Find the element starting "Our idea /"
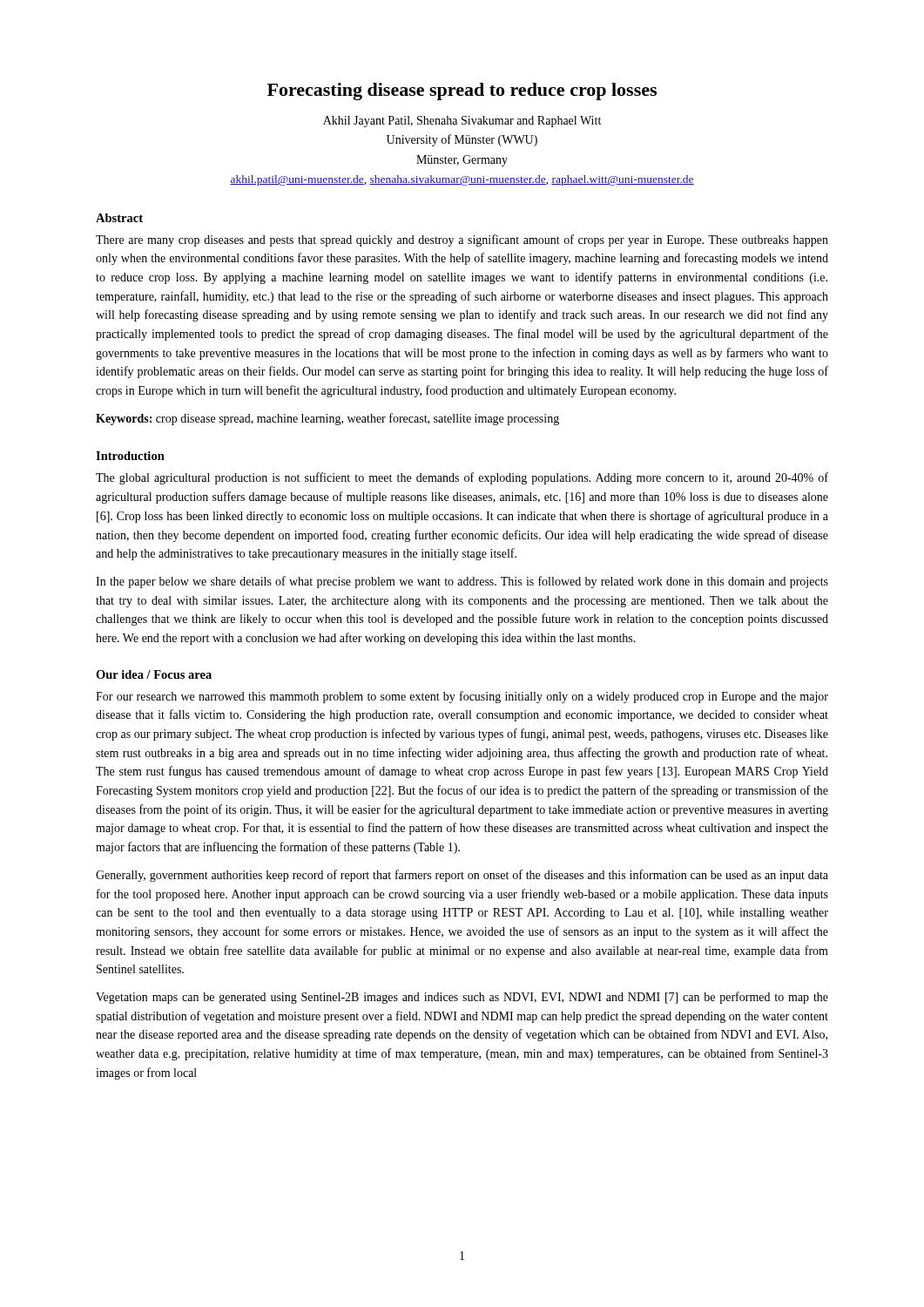The height and width of the screenshot is (1307, 924). (x=154, y=674)
